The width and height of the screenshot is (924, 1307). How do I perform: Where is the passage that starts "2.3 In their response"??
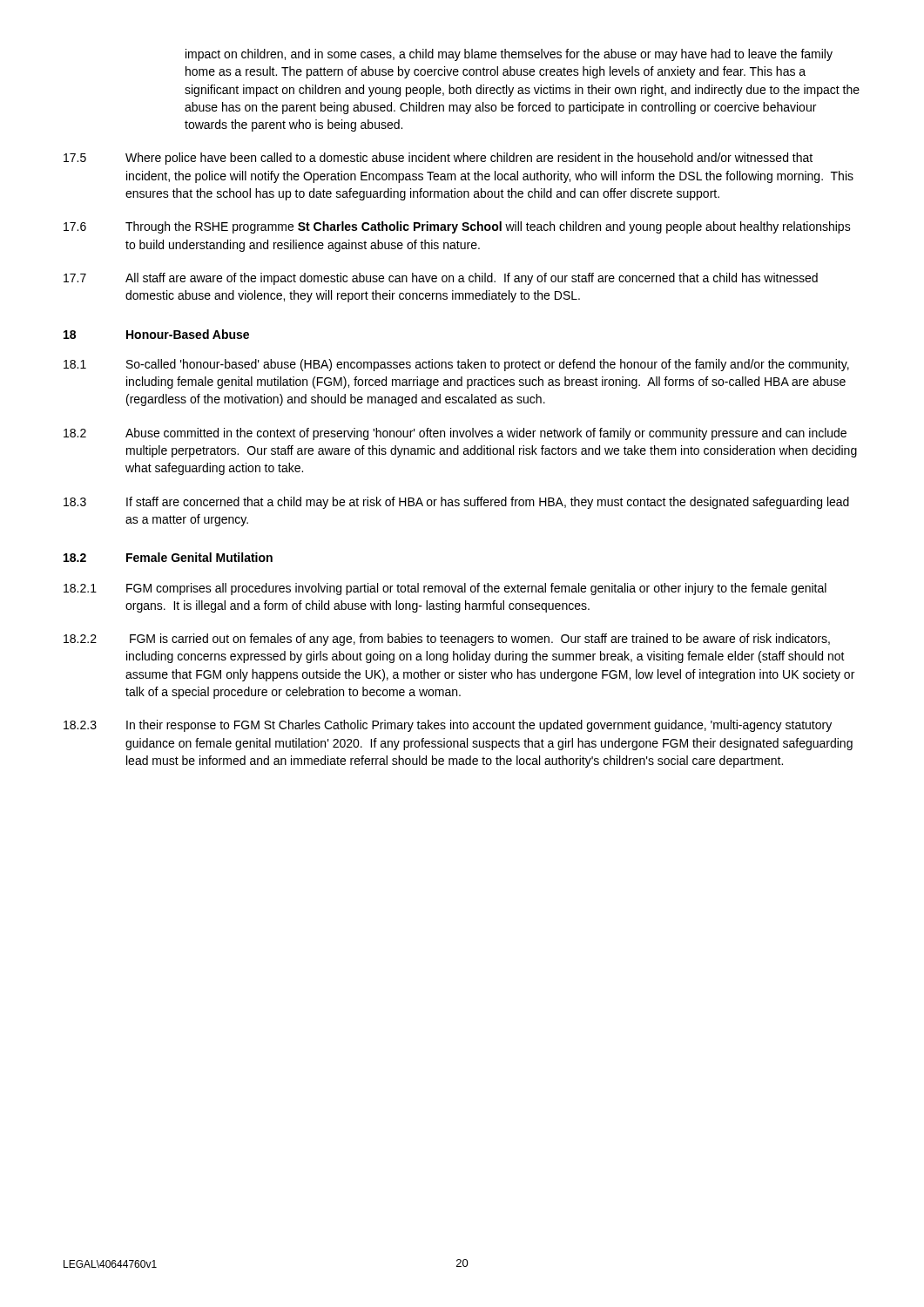point(462,743)
